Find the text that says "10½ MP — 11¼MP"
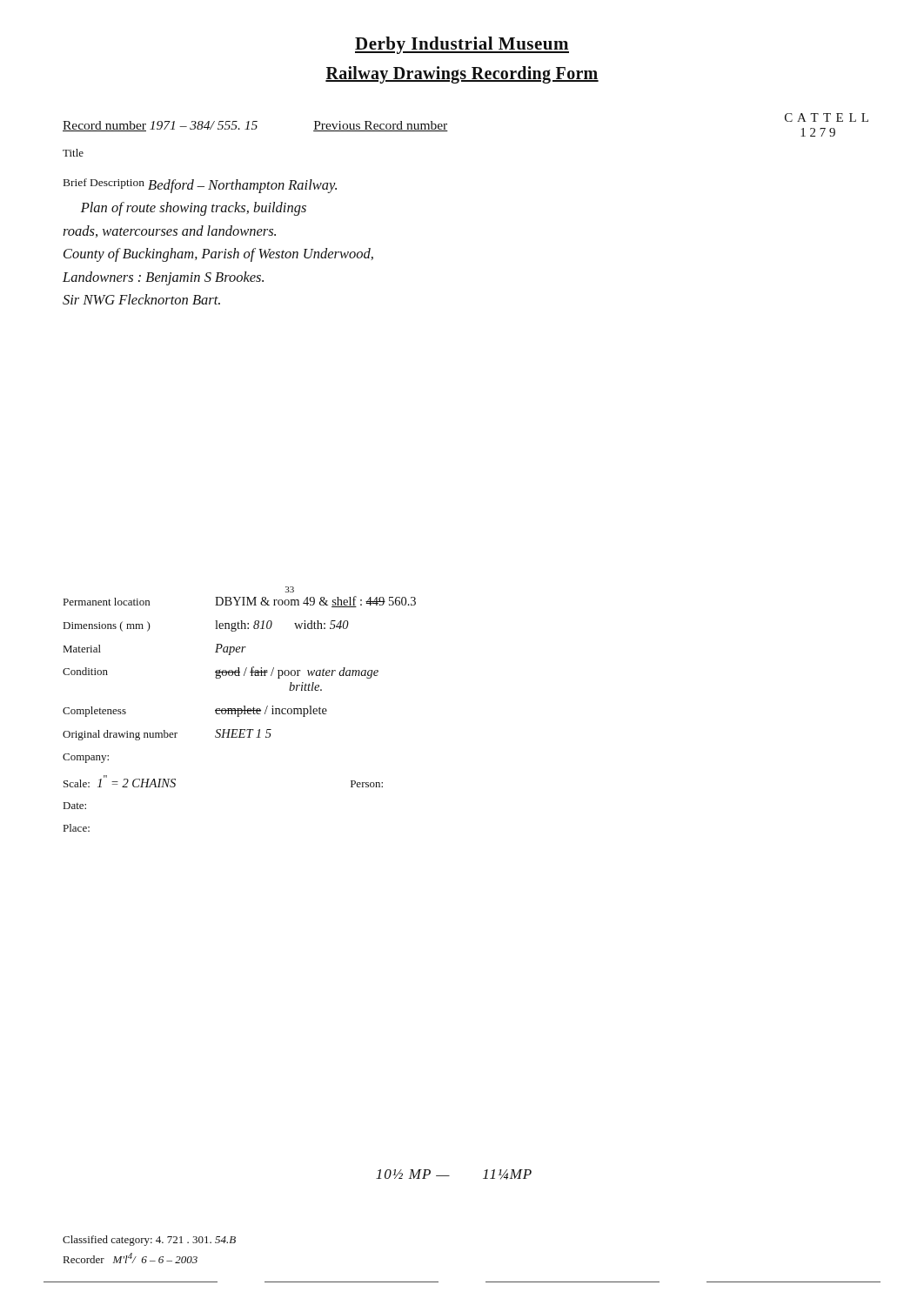The height and width of the screenshot is (1305, 924). pos(454,1174)
